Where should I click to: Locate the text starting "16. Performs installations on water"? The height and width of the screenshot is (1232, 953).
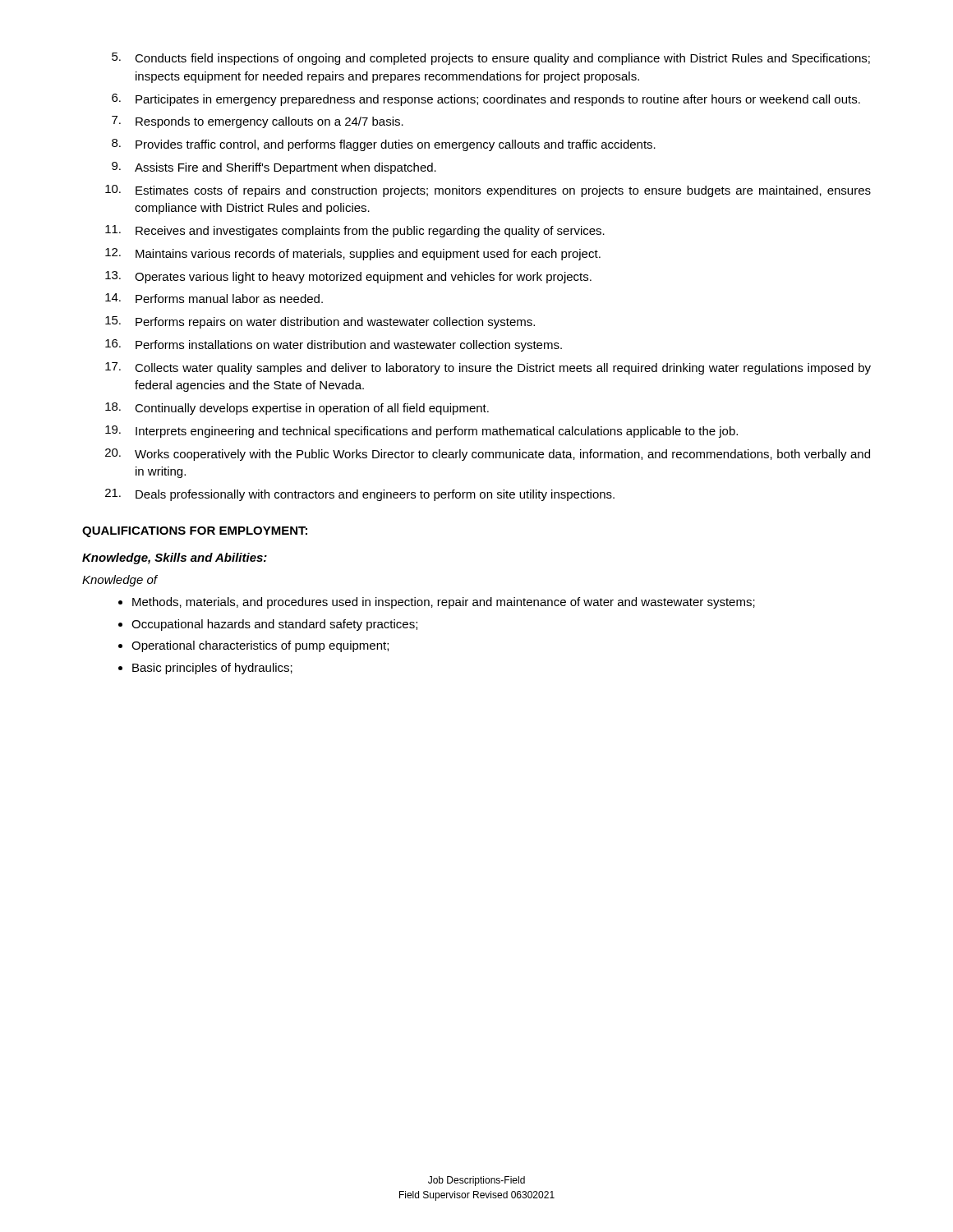point(476,345)
